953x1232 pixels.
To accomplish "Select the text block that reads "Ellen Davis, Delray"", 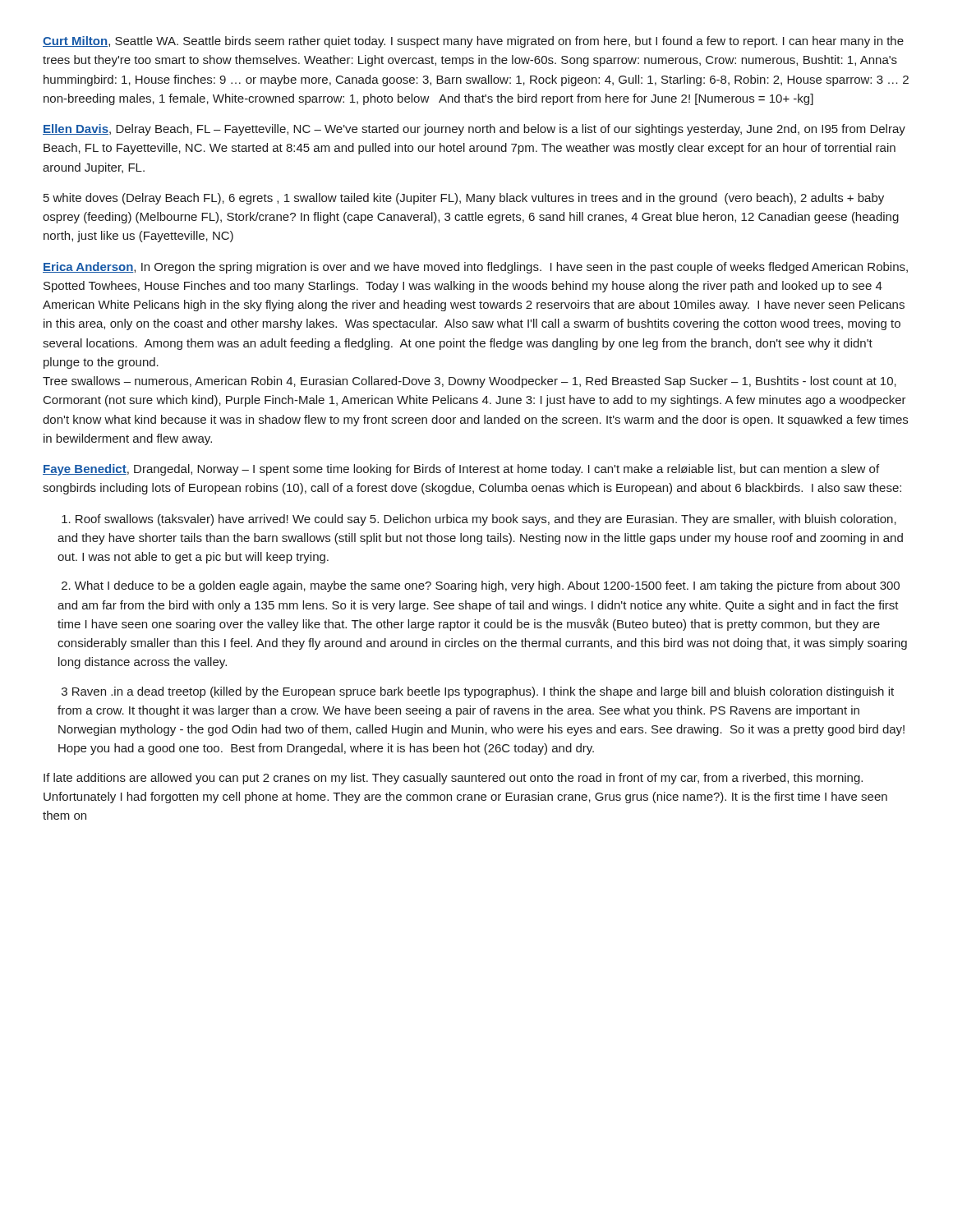I will tap(474, 148).
